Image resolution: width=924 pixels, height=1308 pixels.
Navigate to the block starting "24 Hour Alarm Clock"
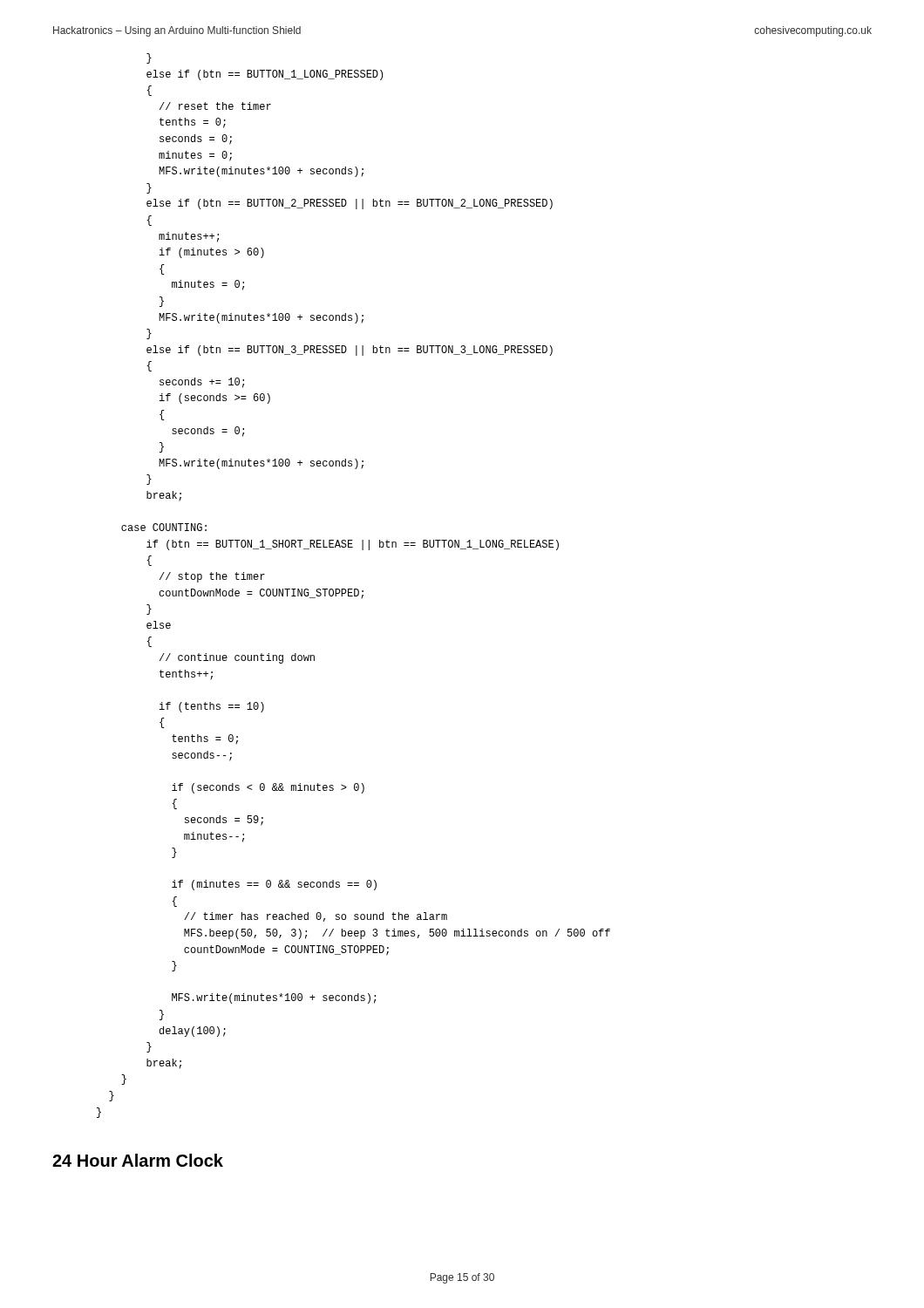pyautogui.click(x=138, y=1161)
